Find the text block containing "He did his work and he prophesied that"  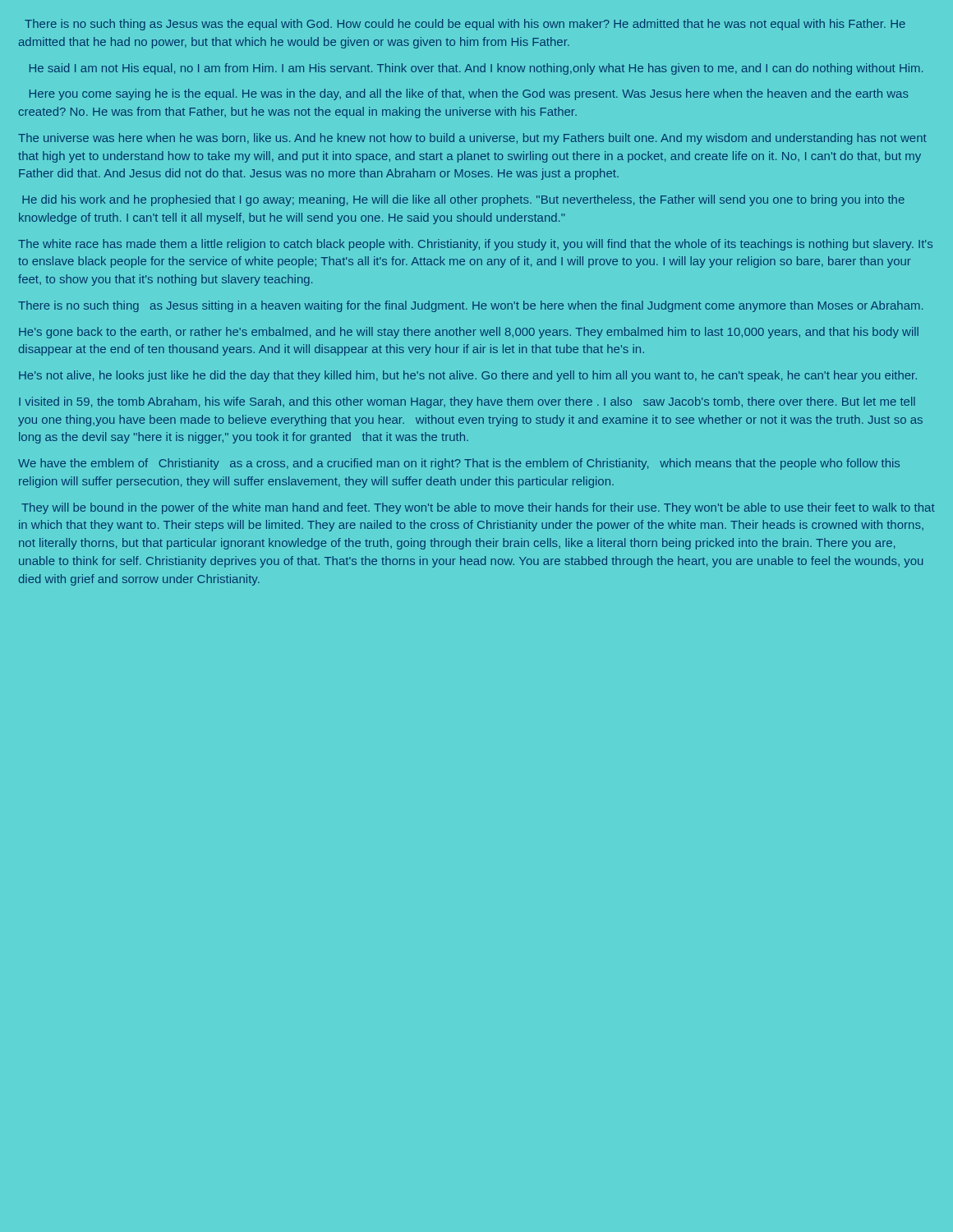(461, 208)
